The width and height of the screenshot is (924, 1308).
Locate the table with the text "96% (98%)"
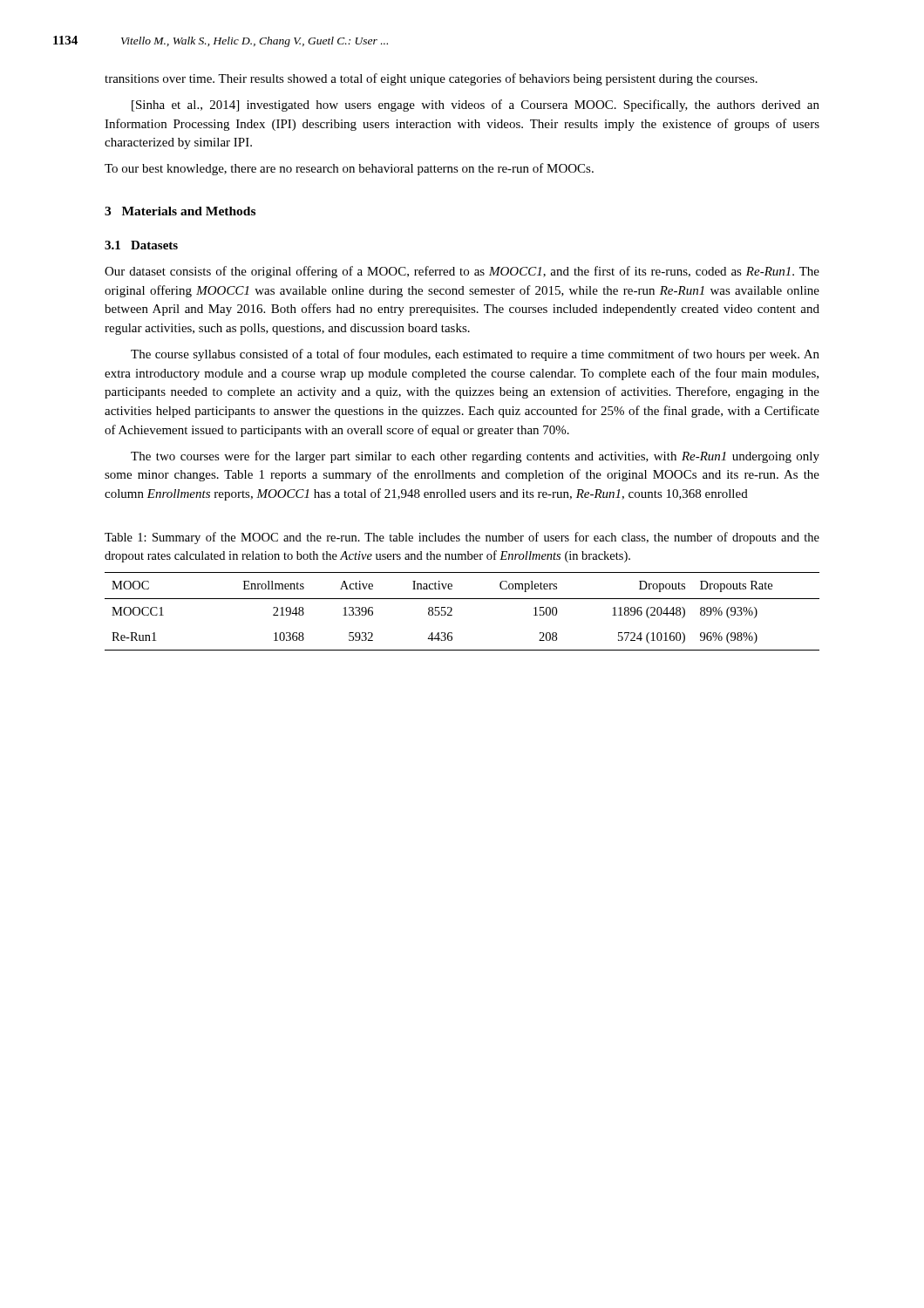point(462,611)
